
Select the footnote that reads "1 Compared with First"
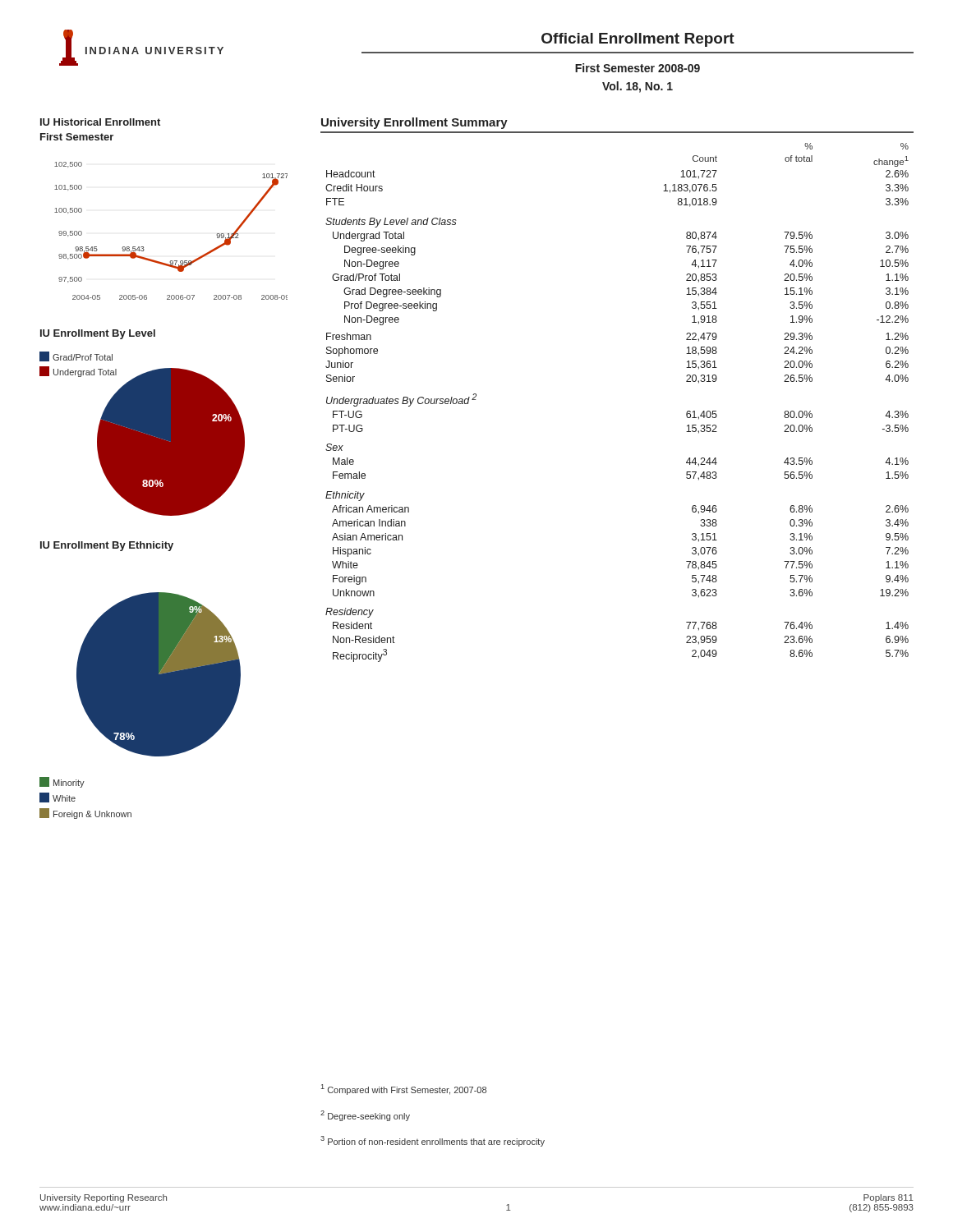tap(404, 1089)
